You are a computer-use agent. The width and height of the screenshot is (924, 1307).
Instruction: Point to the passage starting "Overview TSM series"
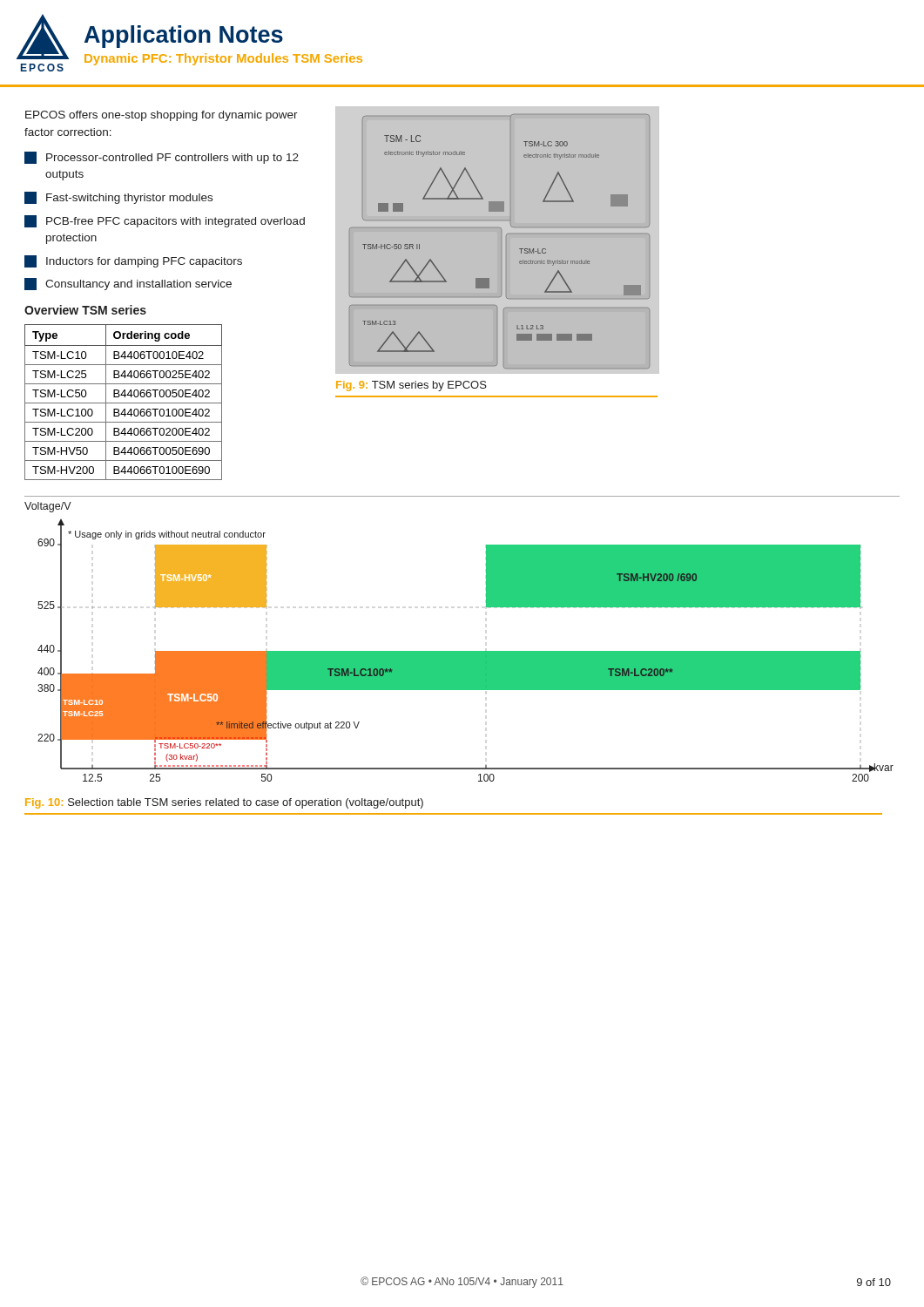85,310
